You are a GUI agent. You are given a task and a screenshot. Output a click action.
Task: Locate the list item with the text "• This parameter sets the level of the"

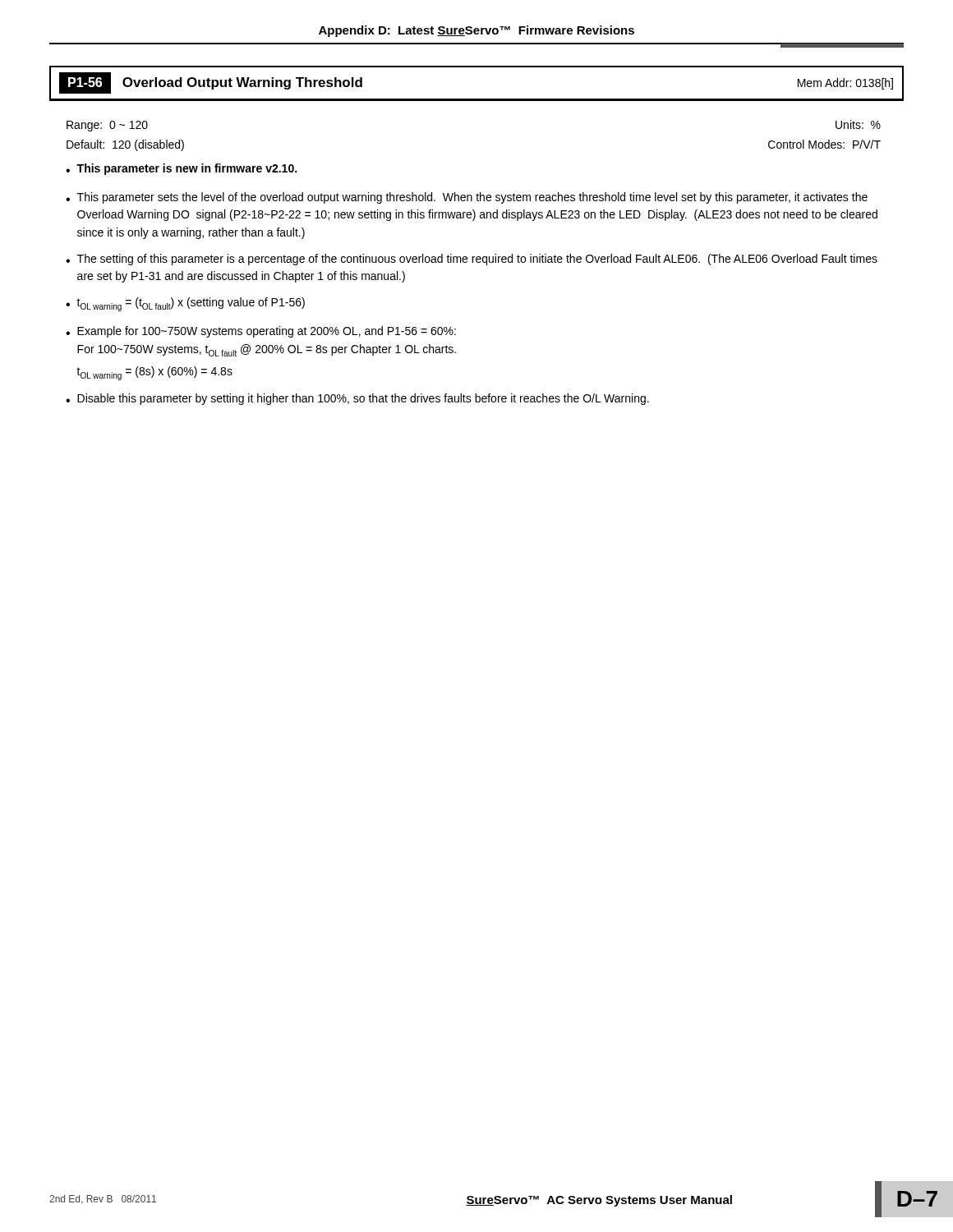click(x=476, y=215)
